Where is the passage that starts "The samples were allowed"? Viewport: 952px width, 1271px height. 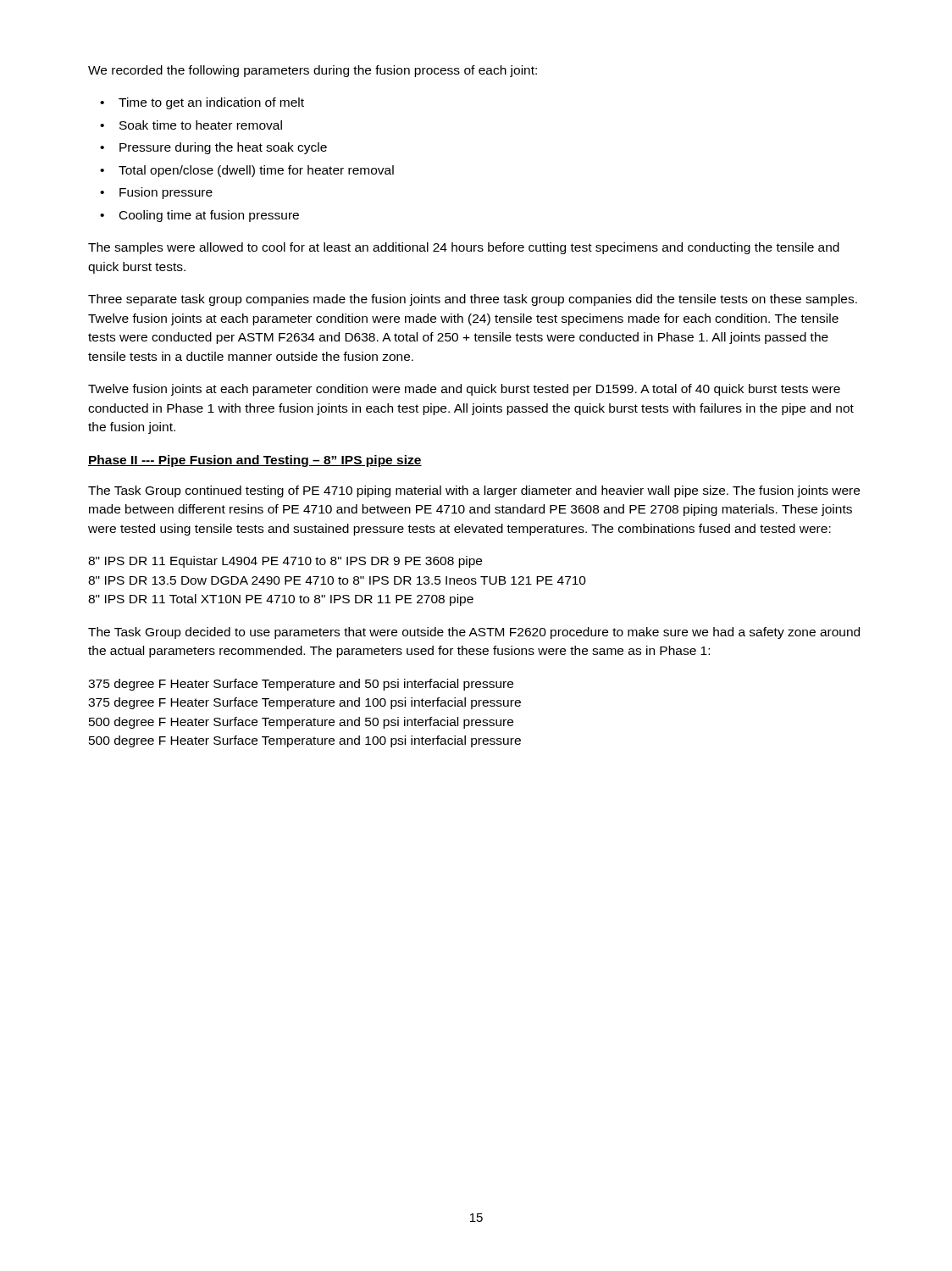(464, 257)
